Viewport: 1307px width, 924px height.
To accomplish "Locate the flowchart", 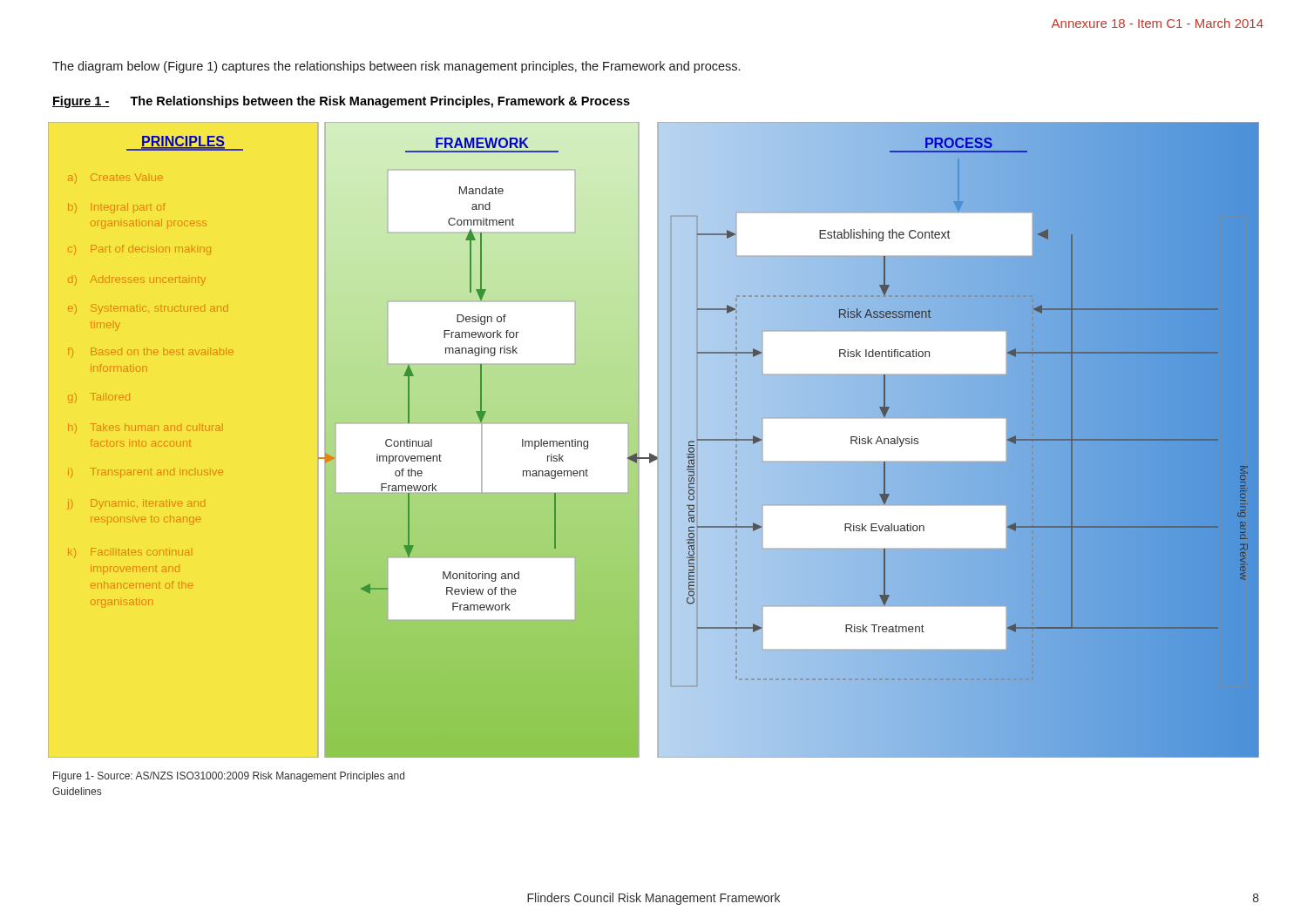I will click(x=654, y=440).
